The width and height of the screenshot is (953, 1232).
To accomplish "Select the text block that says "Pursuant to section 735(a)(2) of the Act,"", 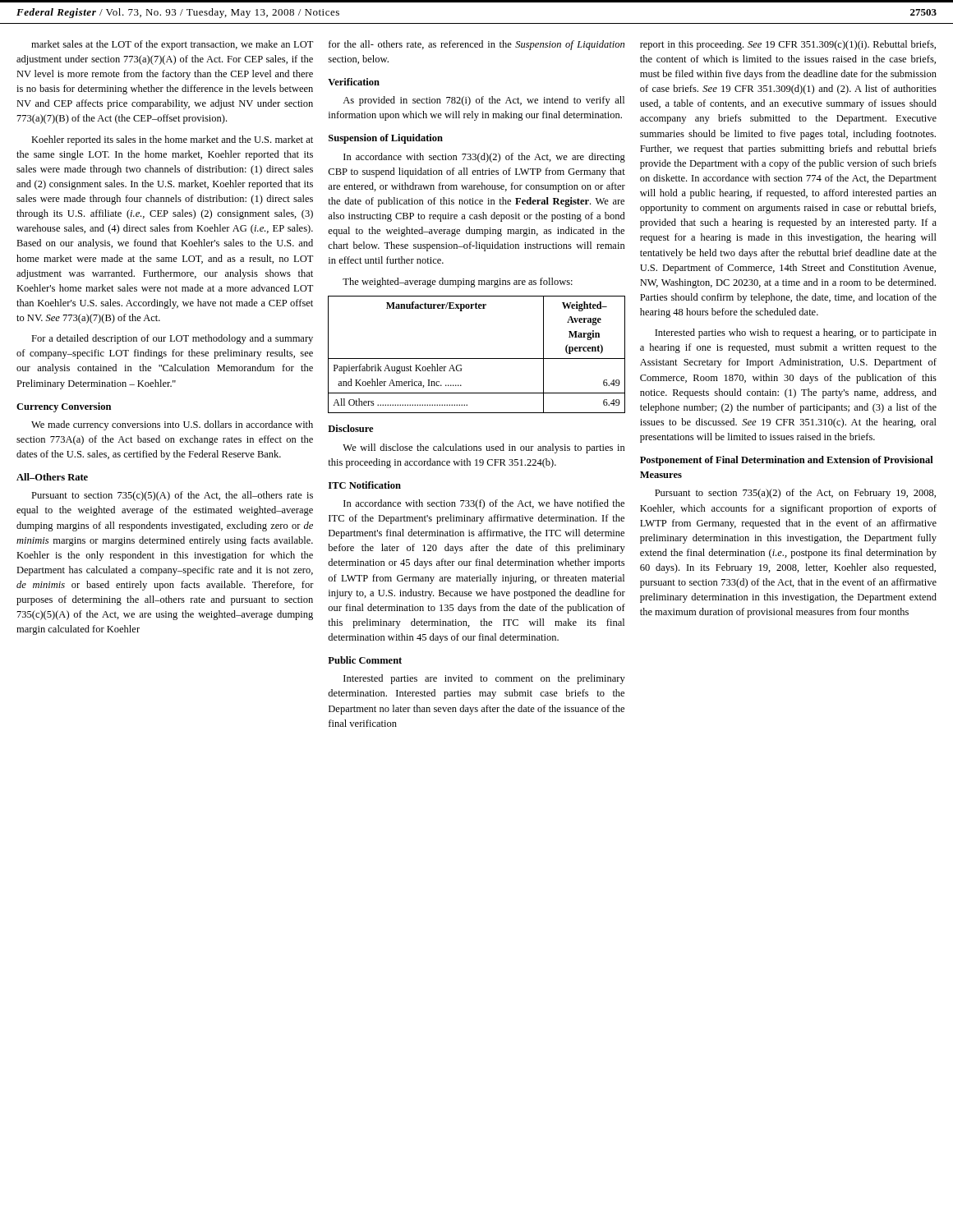I will [x=788, y=553].
